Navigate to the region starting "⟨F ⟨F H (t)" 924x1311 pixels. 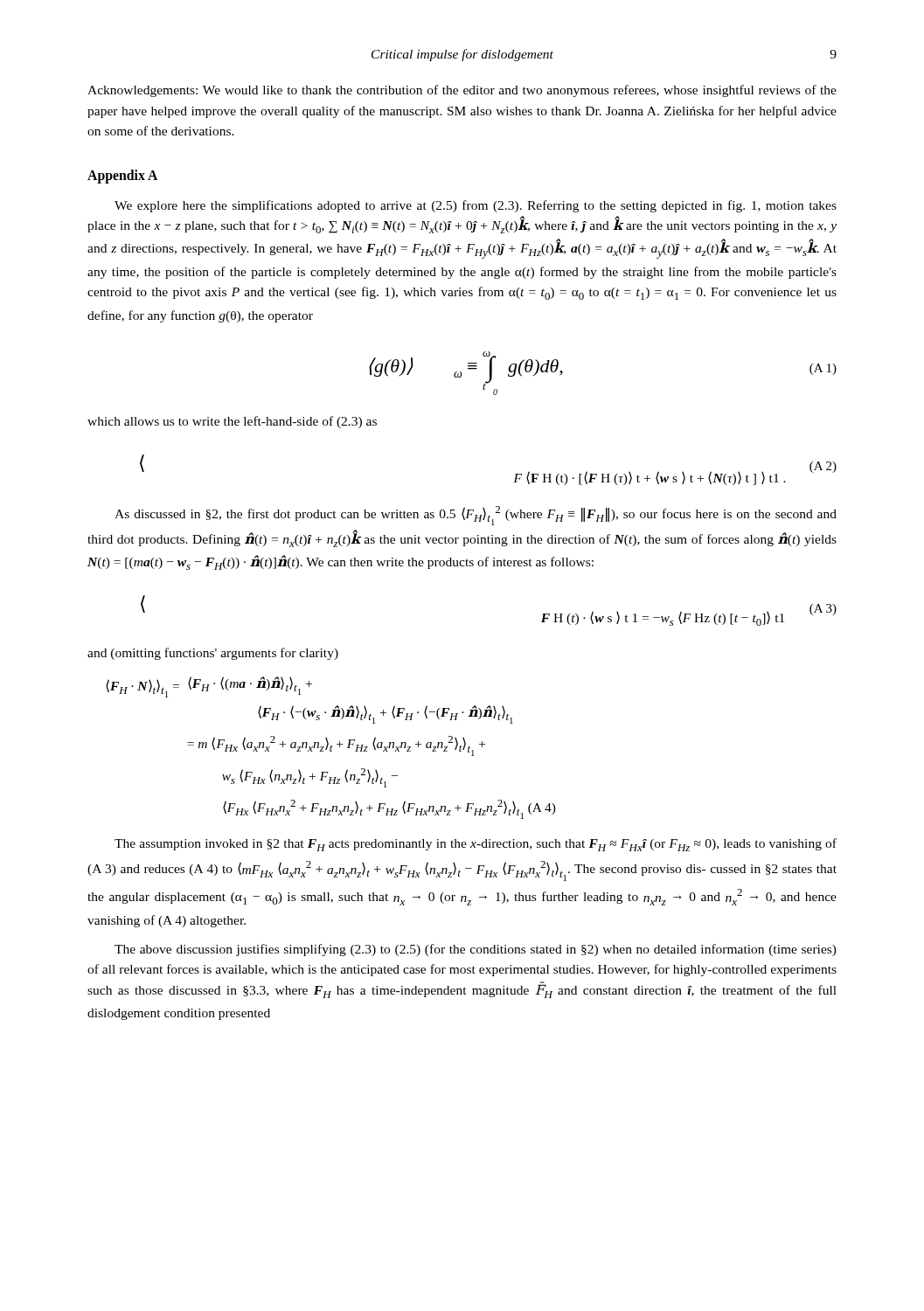pyautogui.click(x=142, y=470)
